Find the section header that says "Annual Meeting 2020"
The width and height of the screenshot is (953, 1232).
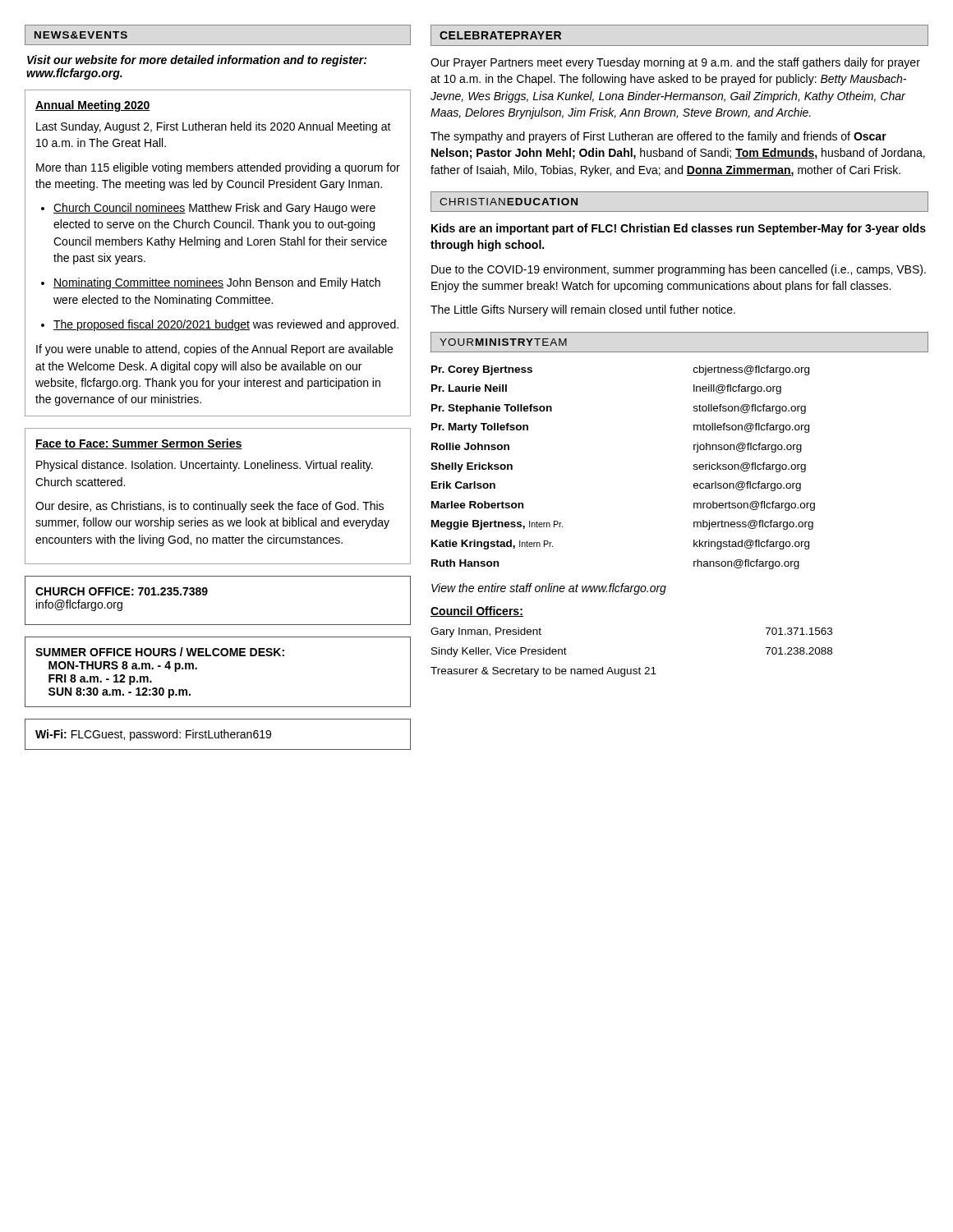(x=93, y=105)
